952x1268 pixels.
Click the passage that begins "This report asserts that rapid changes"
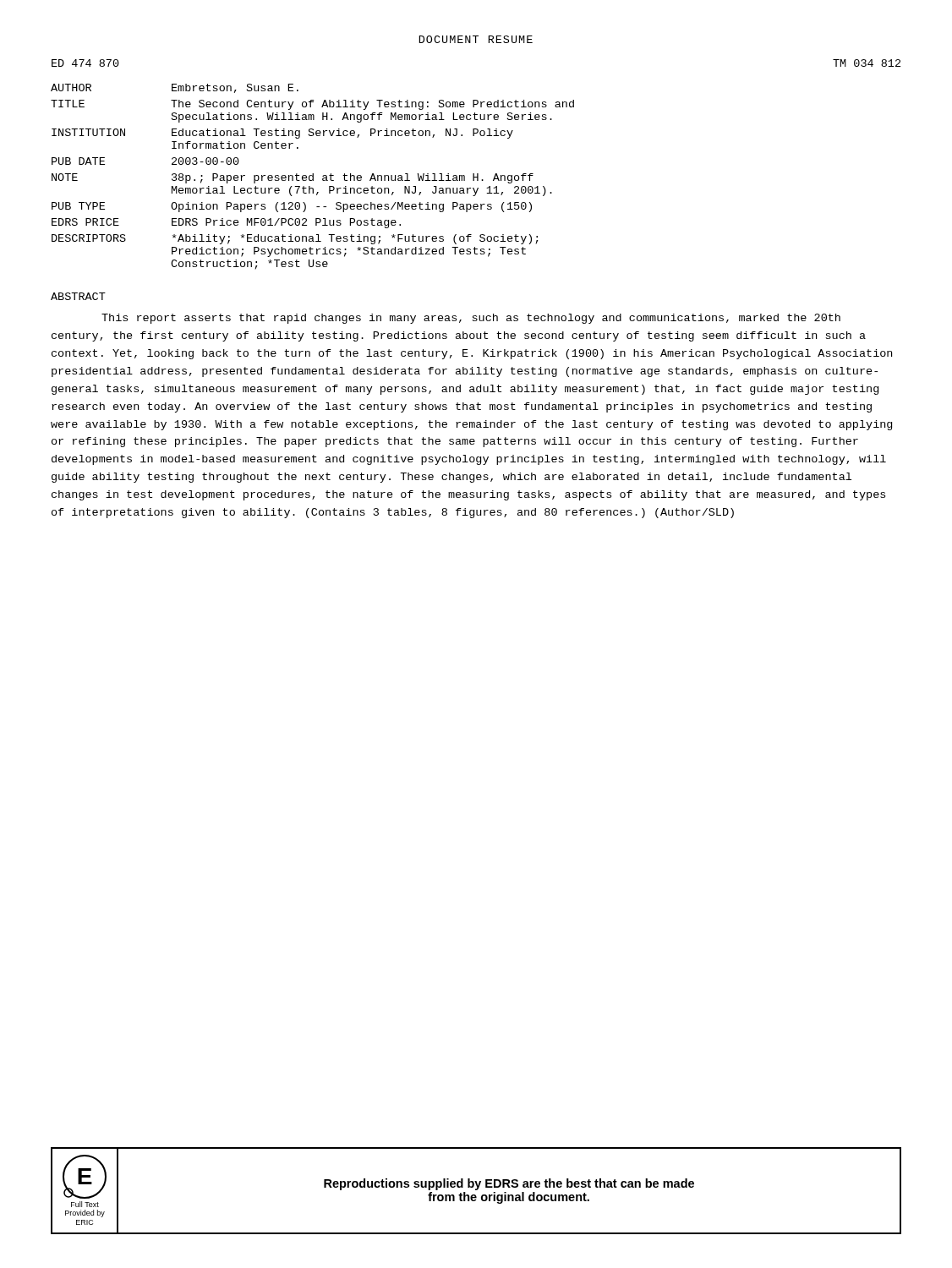476,416
